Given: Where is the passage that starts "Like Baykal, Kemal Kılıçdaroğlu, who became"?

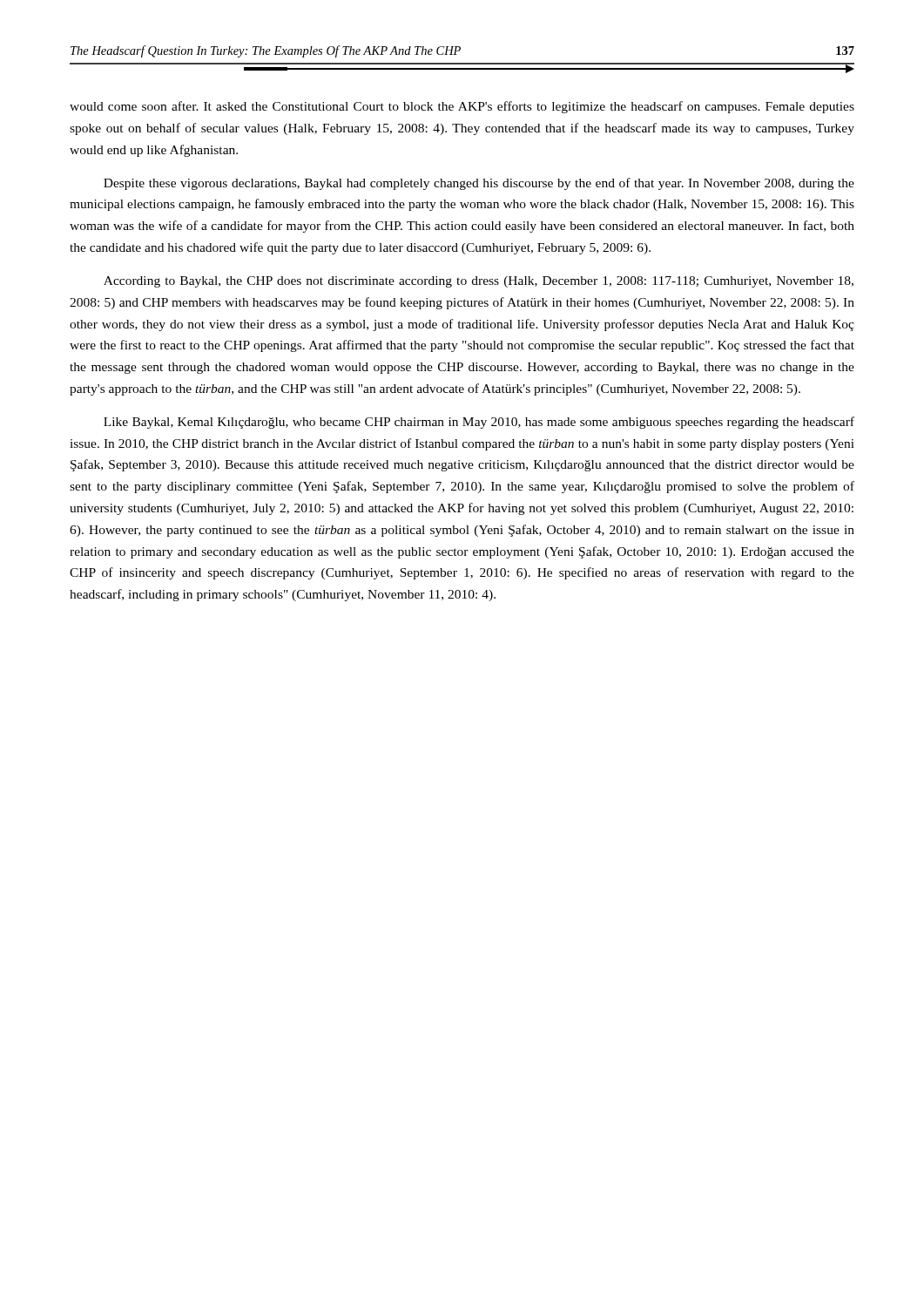Looking at the screenshot, I should [x=462, y=508].
